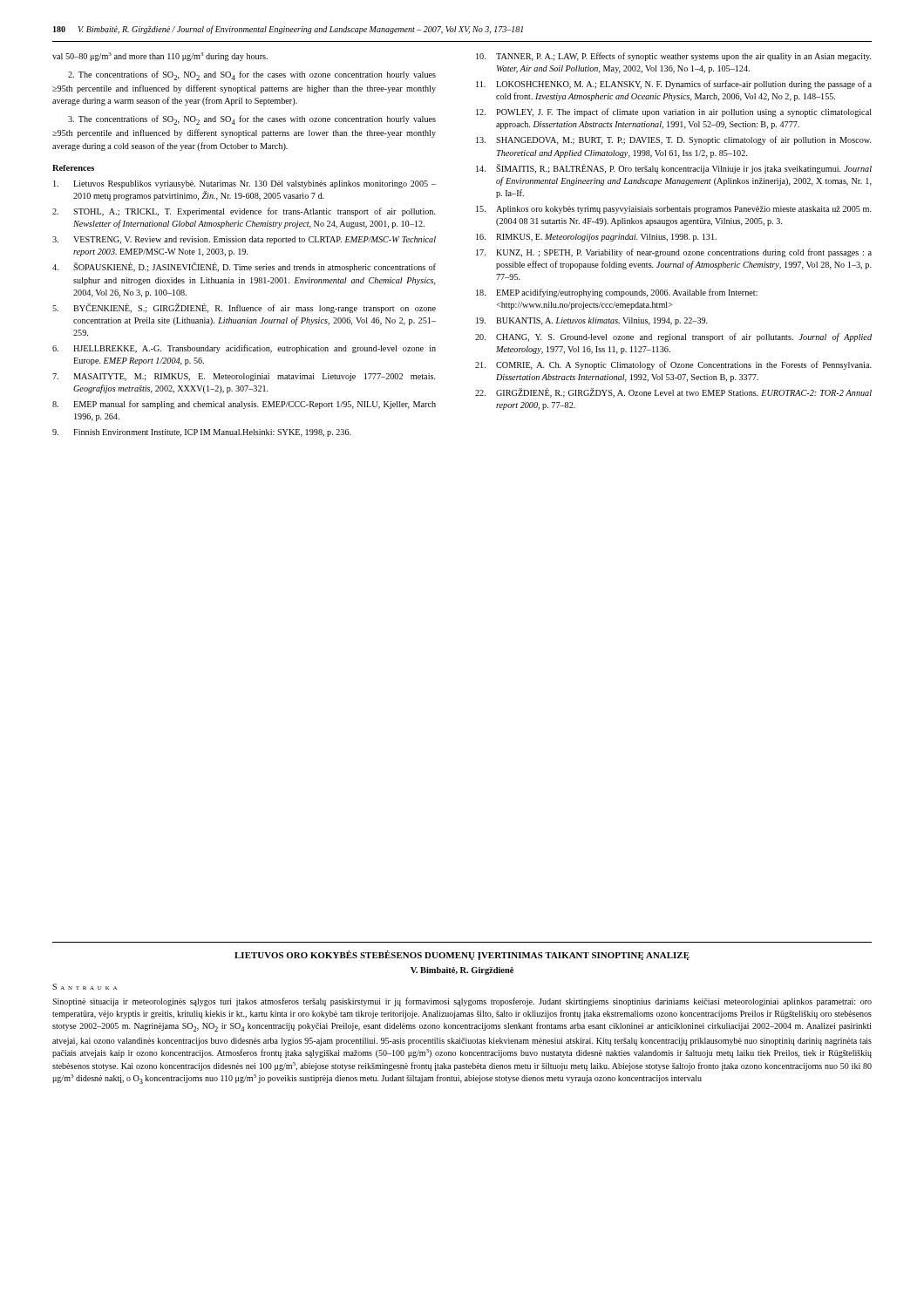
Task: Find the block on this page that starts "17. KUNZ, H. ; SPETH, P. Variability"
Action: (x=673, y=265)
